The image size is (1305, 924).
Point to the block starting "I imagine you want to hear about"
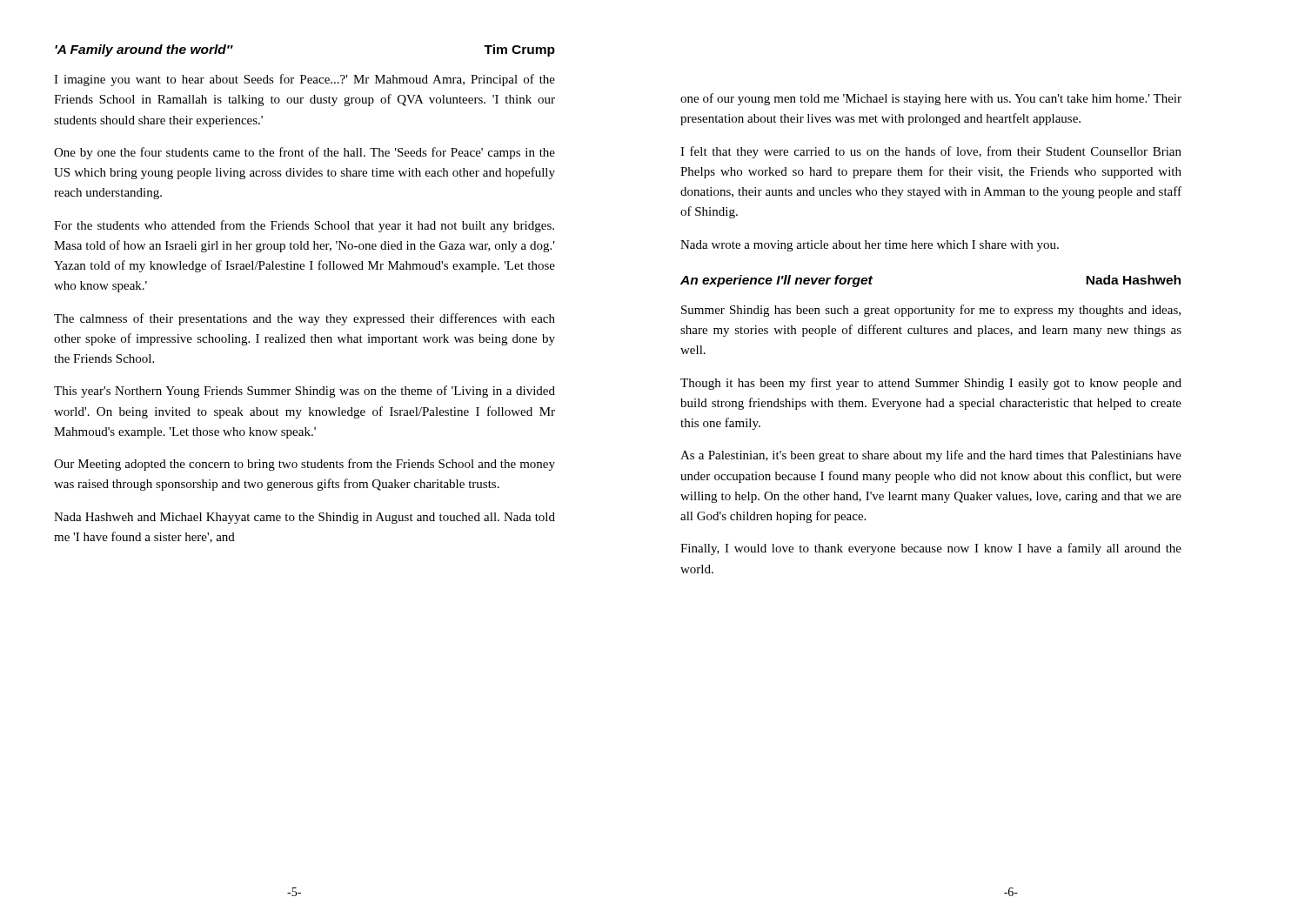304,99
